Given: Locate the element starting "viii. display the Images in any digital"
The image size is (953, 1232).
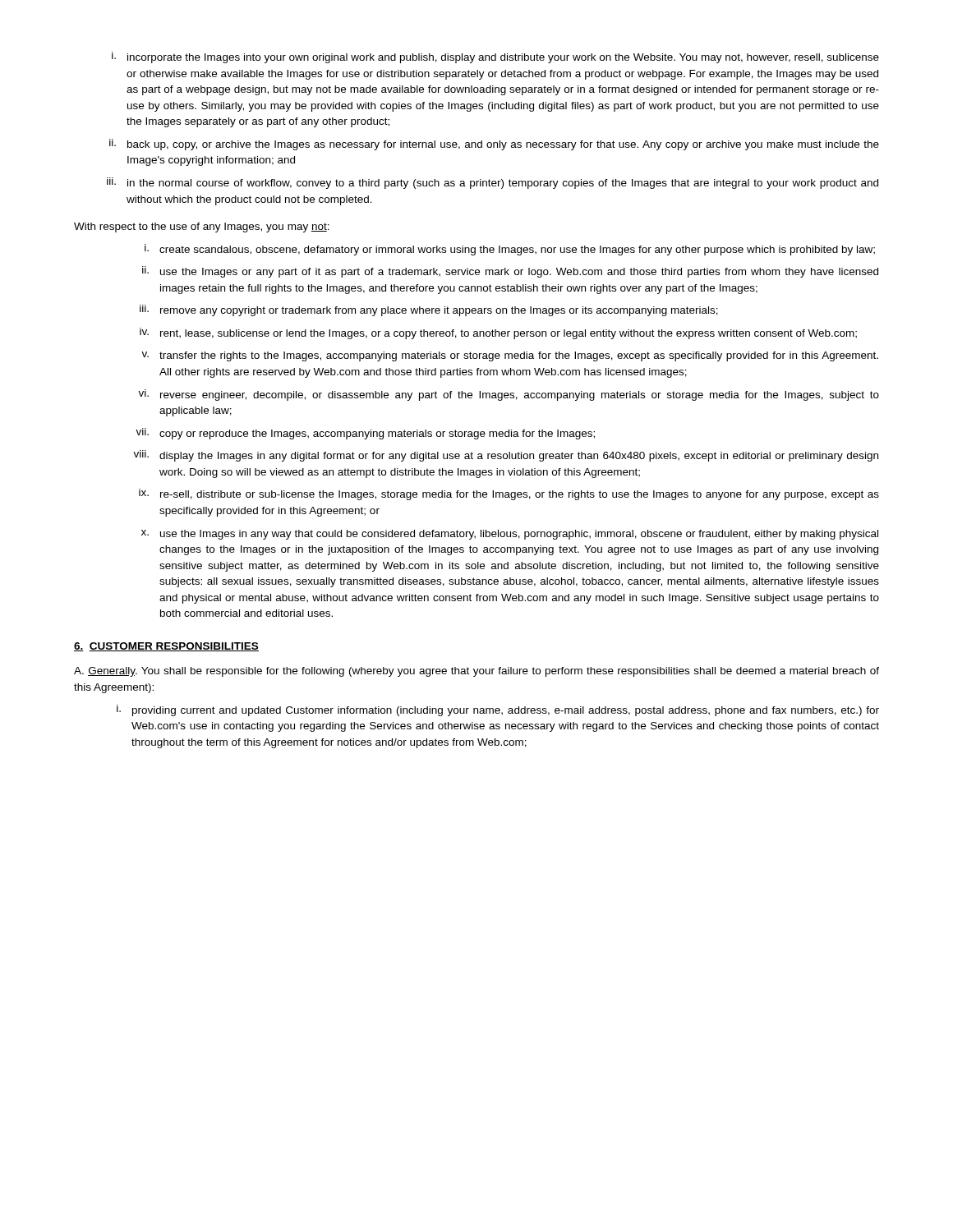Looking at the screenshot, I should pyautogui.click(x=493, y=464).
